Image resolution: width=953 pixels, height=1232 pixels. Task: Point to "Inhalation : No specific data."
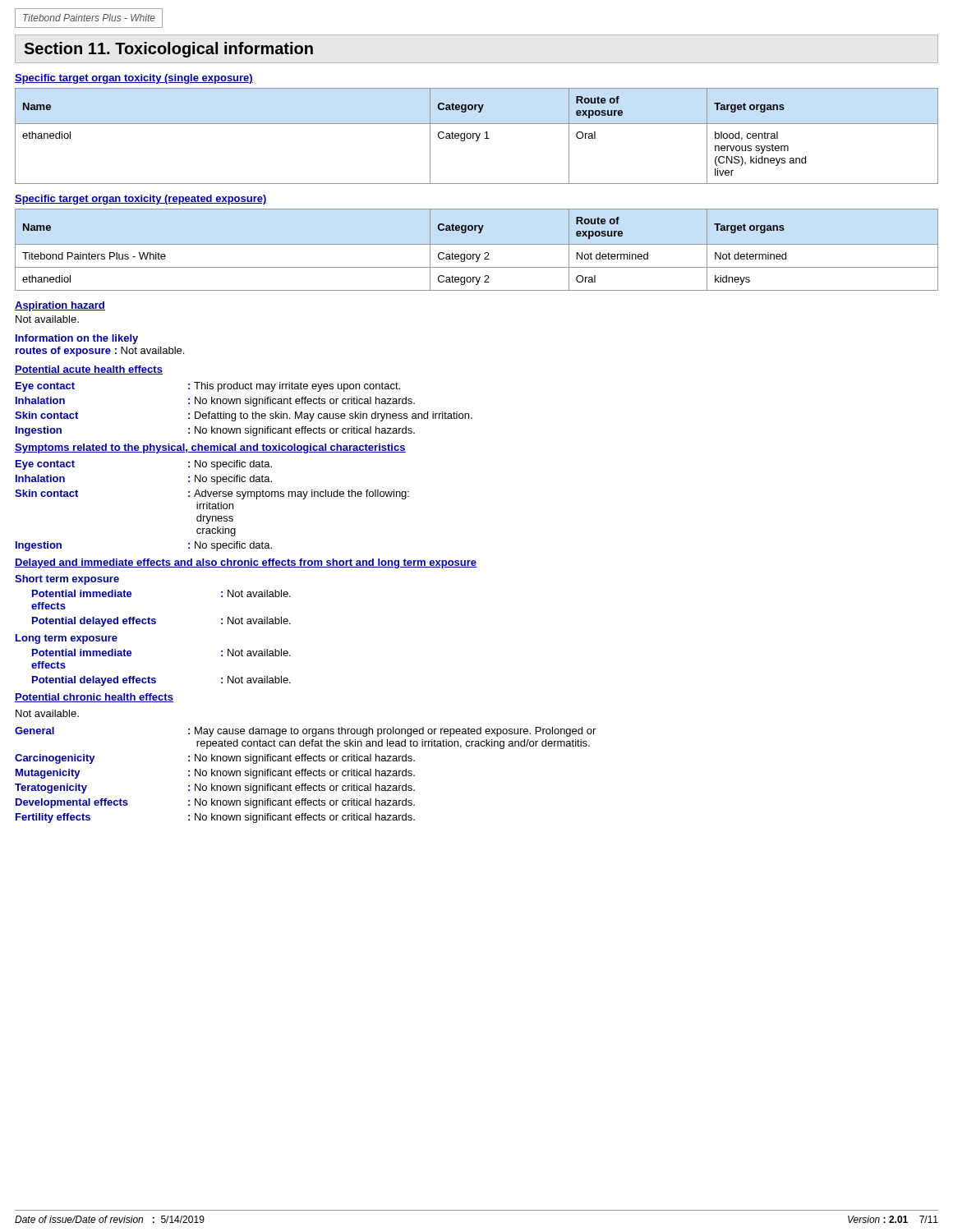pyautogui.click(x=41, y=479)
